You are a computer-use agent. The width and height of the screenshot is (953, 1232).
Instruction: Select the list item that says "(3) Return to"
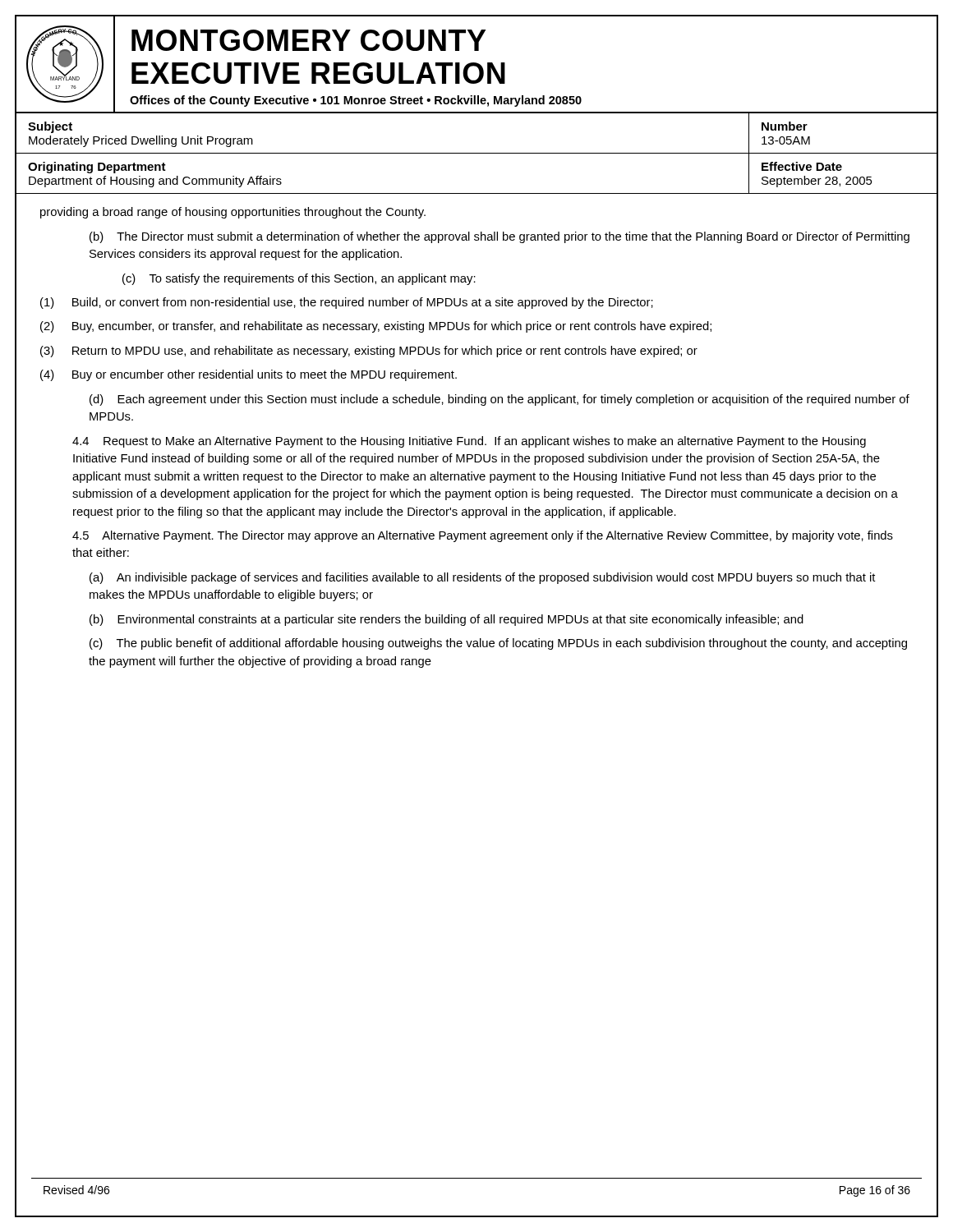point(476,351)
